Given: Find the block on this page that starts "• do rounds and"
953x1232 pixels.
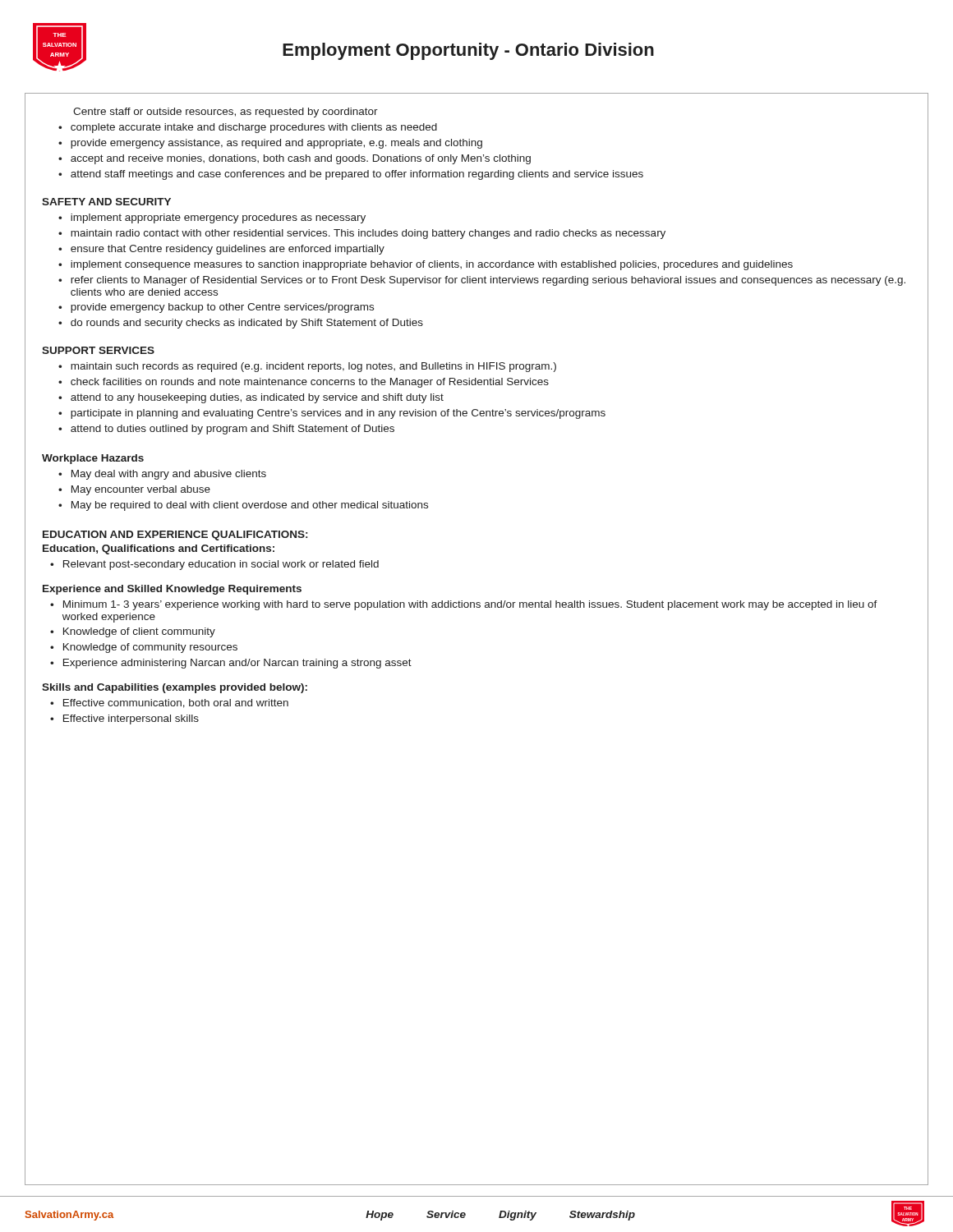Looking at the screenshot, I should [241, 323].
